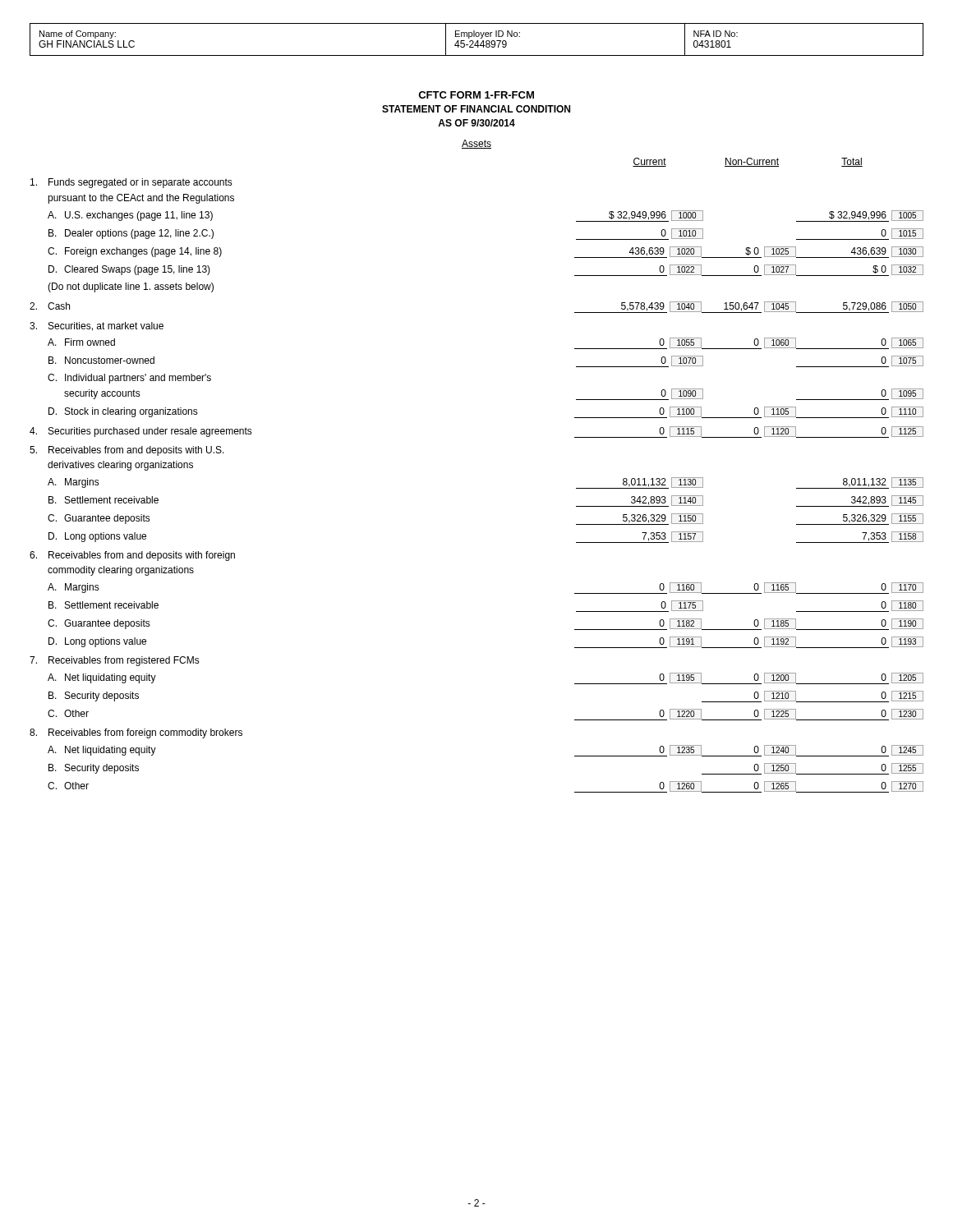Find the title that reads "CFTC FORM 1-FR-FCM"
Screen dimensions: 1232x953
476,95
